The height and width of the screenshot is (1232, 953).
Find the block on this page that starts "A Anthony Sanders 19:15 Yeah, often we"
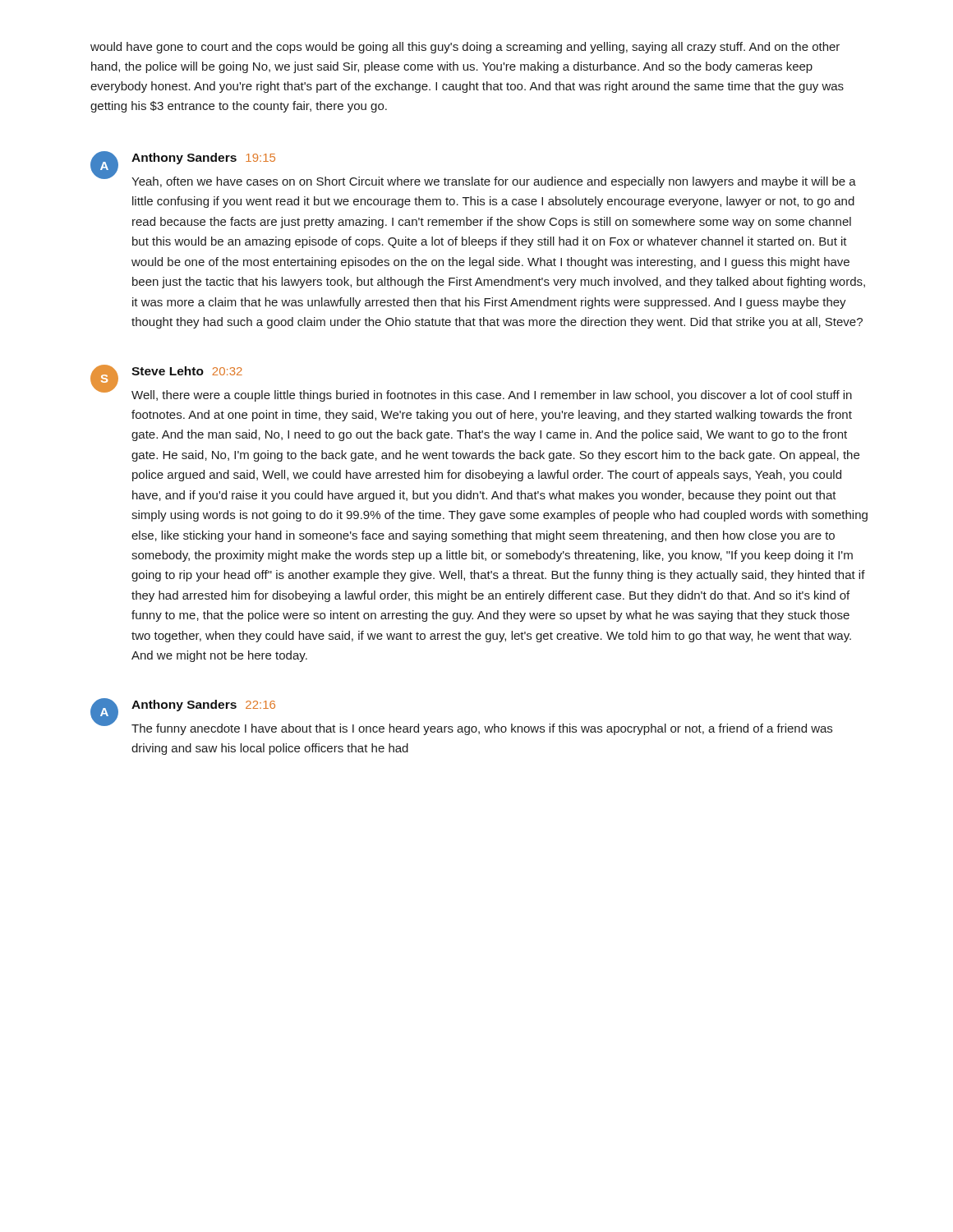(481, 241)
